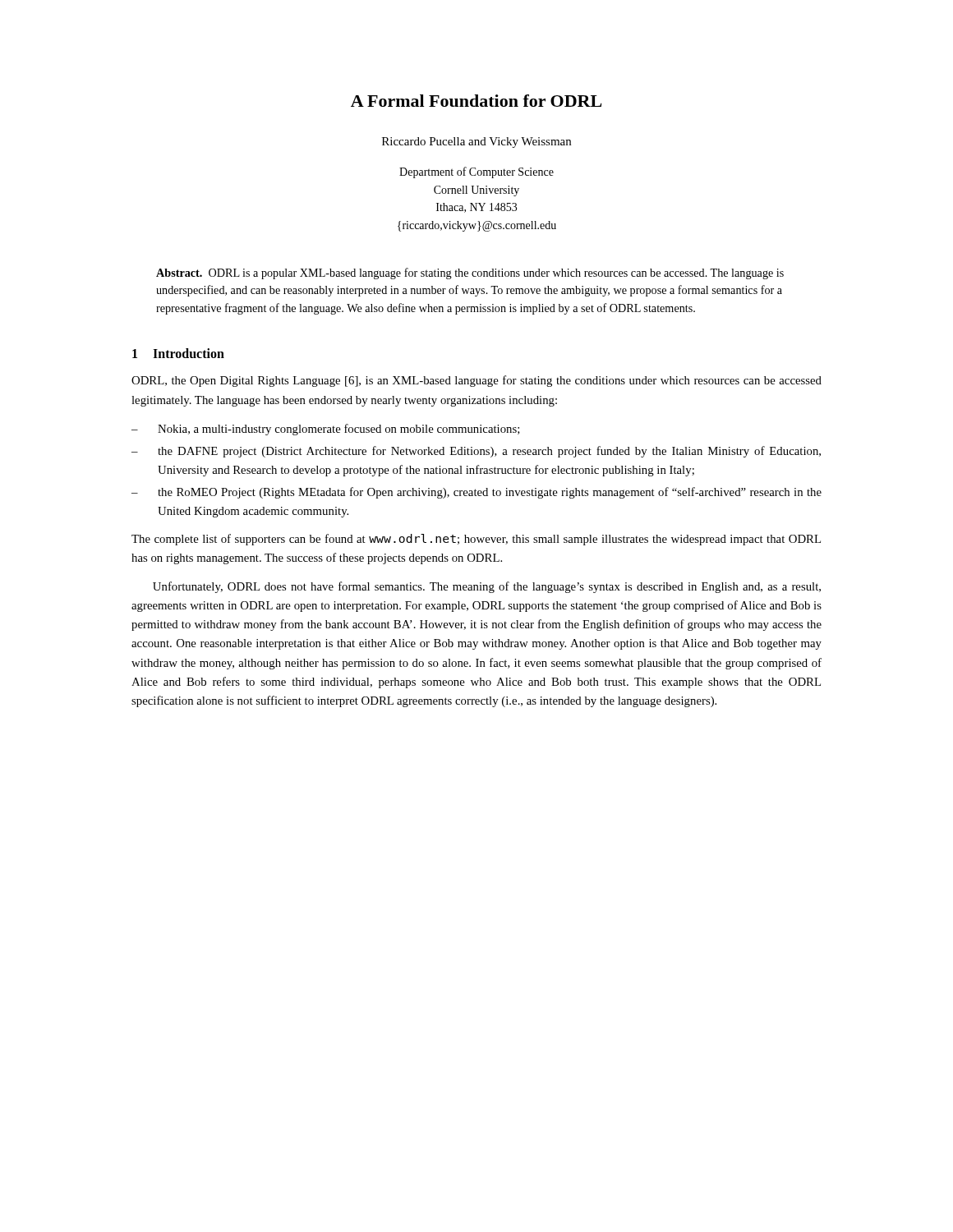Find the block starting "Riccardo Pucella and Vicky Weissman"

(x=476, y=141)
